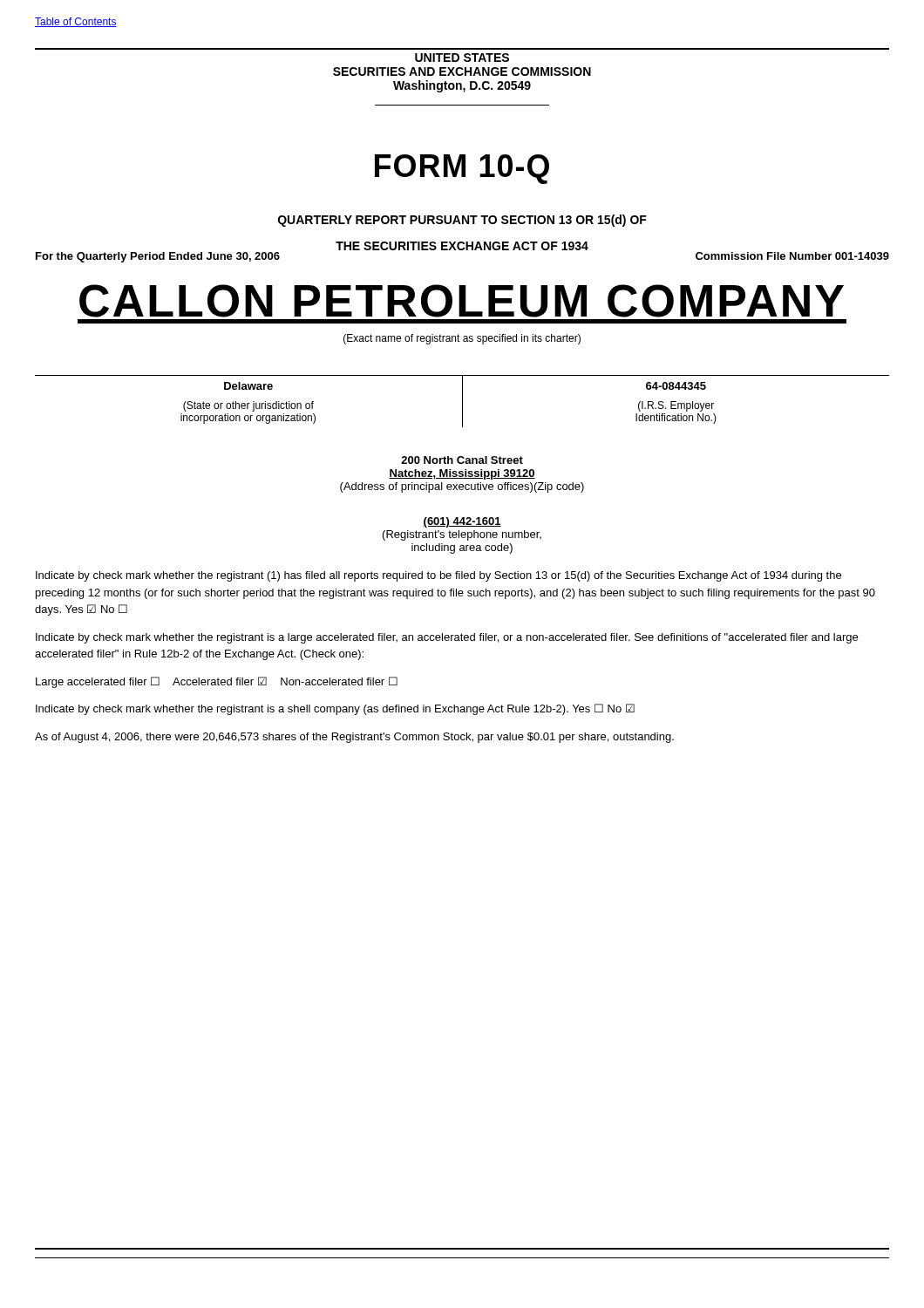Screen dimensions: 1308x924
Task: Click where it says "FORM 10-Q"
Action: coord(462,167)
